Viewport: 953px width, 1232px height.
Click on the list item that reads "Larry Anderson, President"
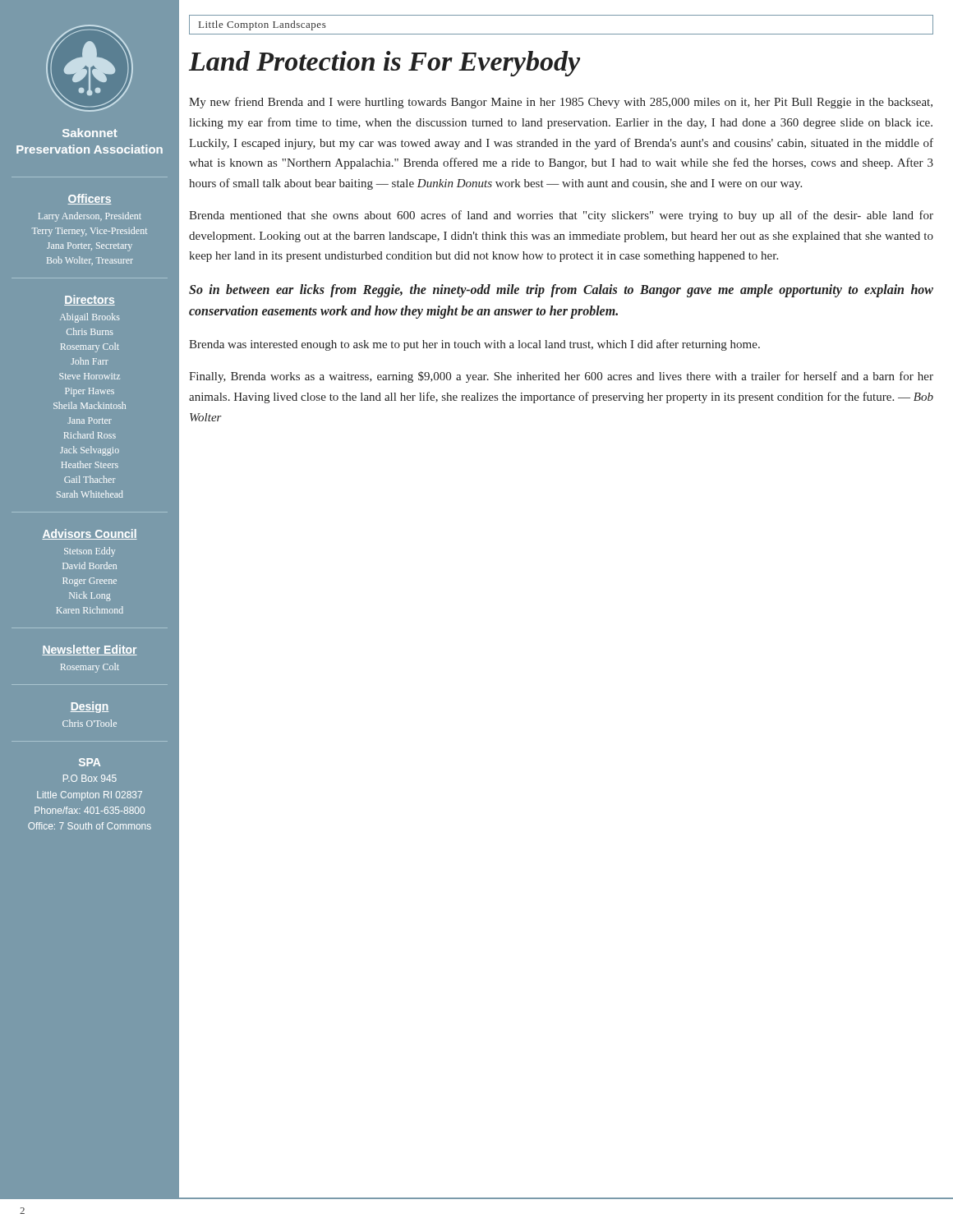click(x=90, y=216)
